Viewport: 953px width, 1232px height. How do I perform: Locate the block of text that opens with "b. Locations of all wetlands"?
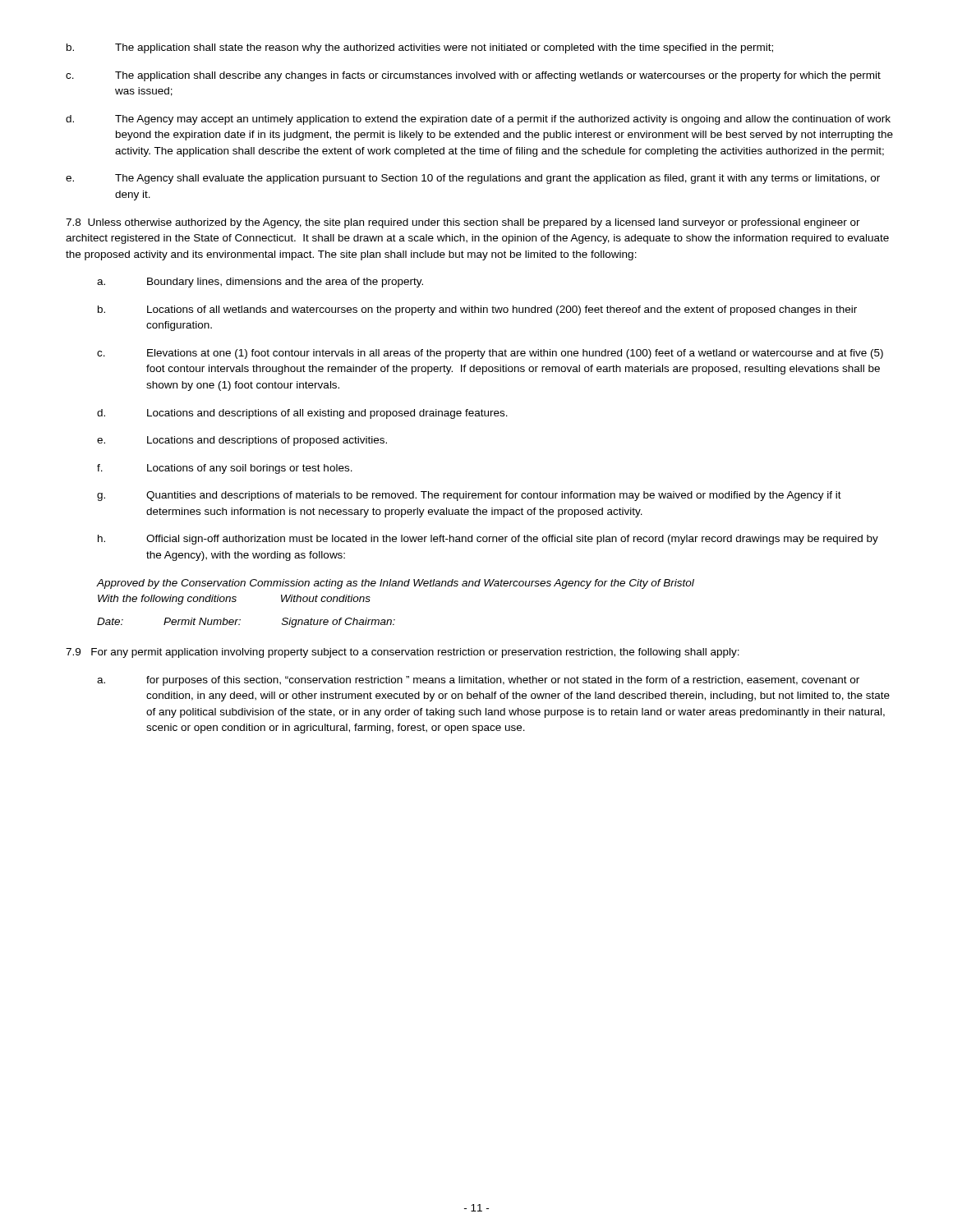(x=495, y=317)
